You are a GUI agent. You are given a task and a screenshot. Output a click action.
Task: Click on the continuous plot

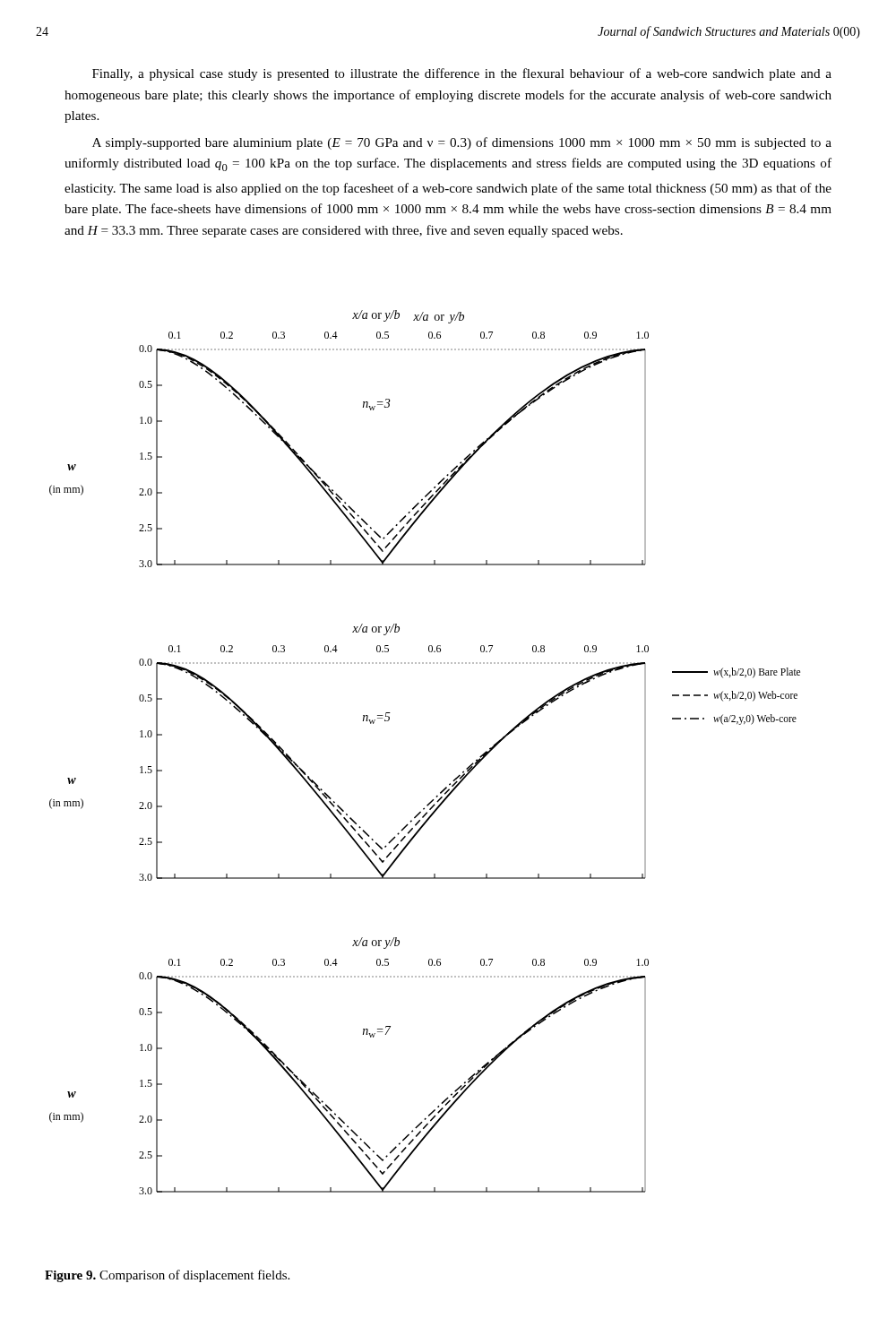click(457, 781)
